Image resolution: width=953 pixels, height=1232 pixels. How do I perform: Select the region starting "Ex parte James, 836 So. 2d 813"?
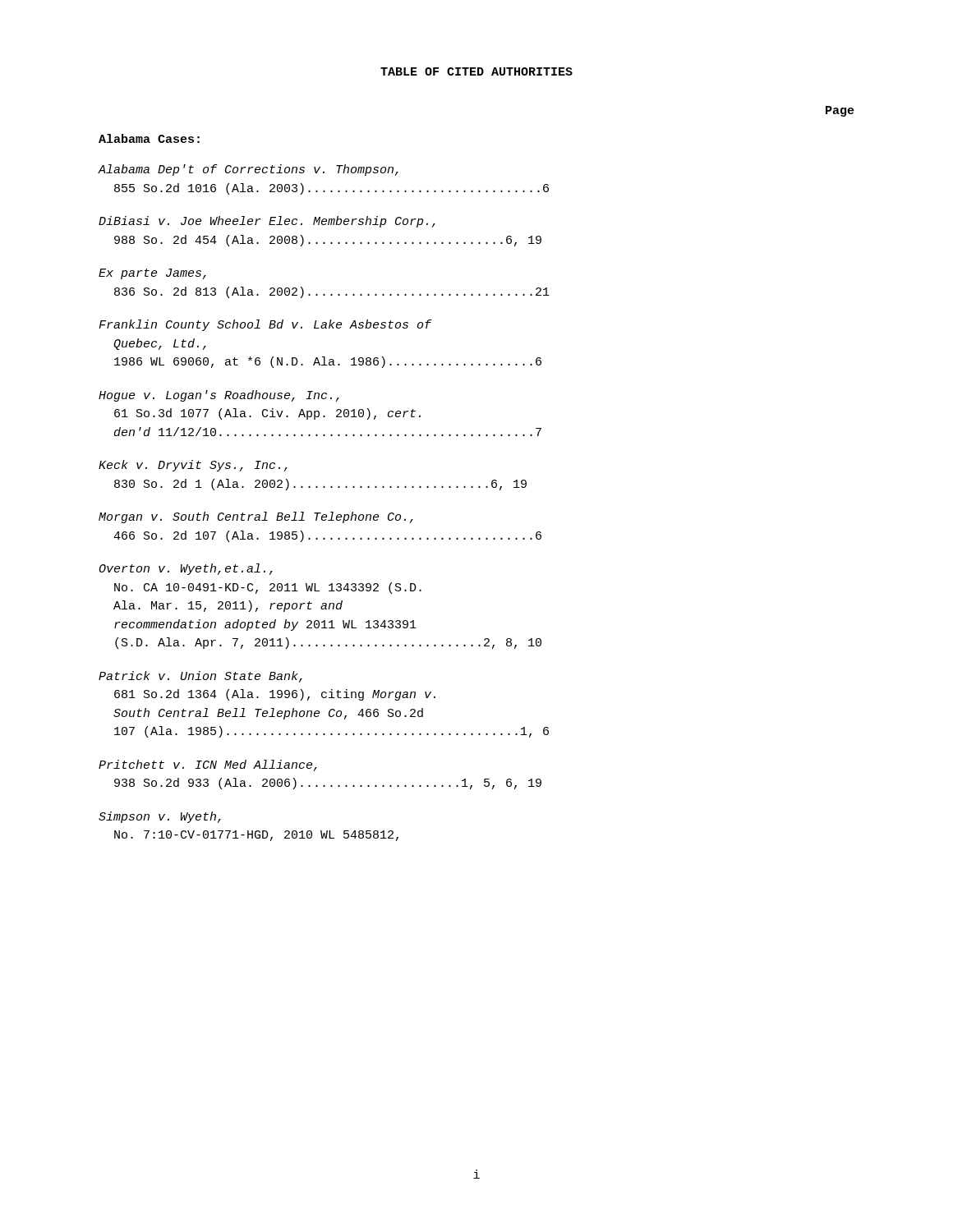(x=324, y=283)
